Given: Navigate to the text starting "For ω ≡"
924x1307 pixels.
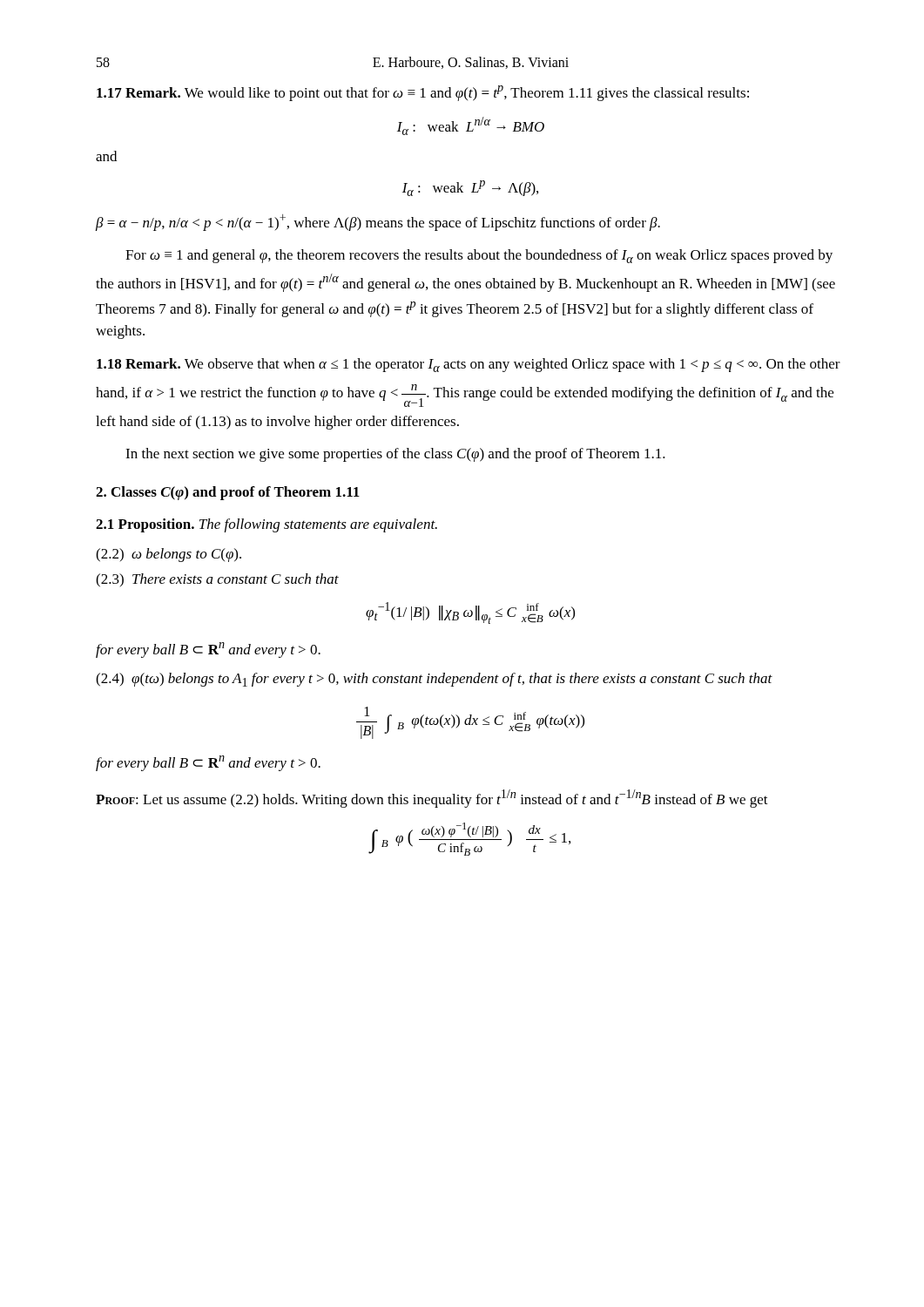Looking at the screenshot, I should [x=466, y=293].
